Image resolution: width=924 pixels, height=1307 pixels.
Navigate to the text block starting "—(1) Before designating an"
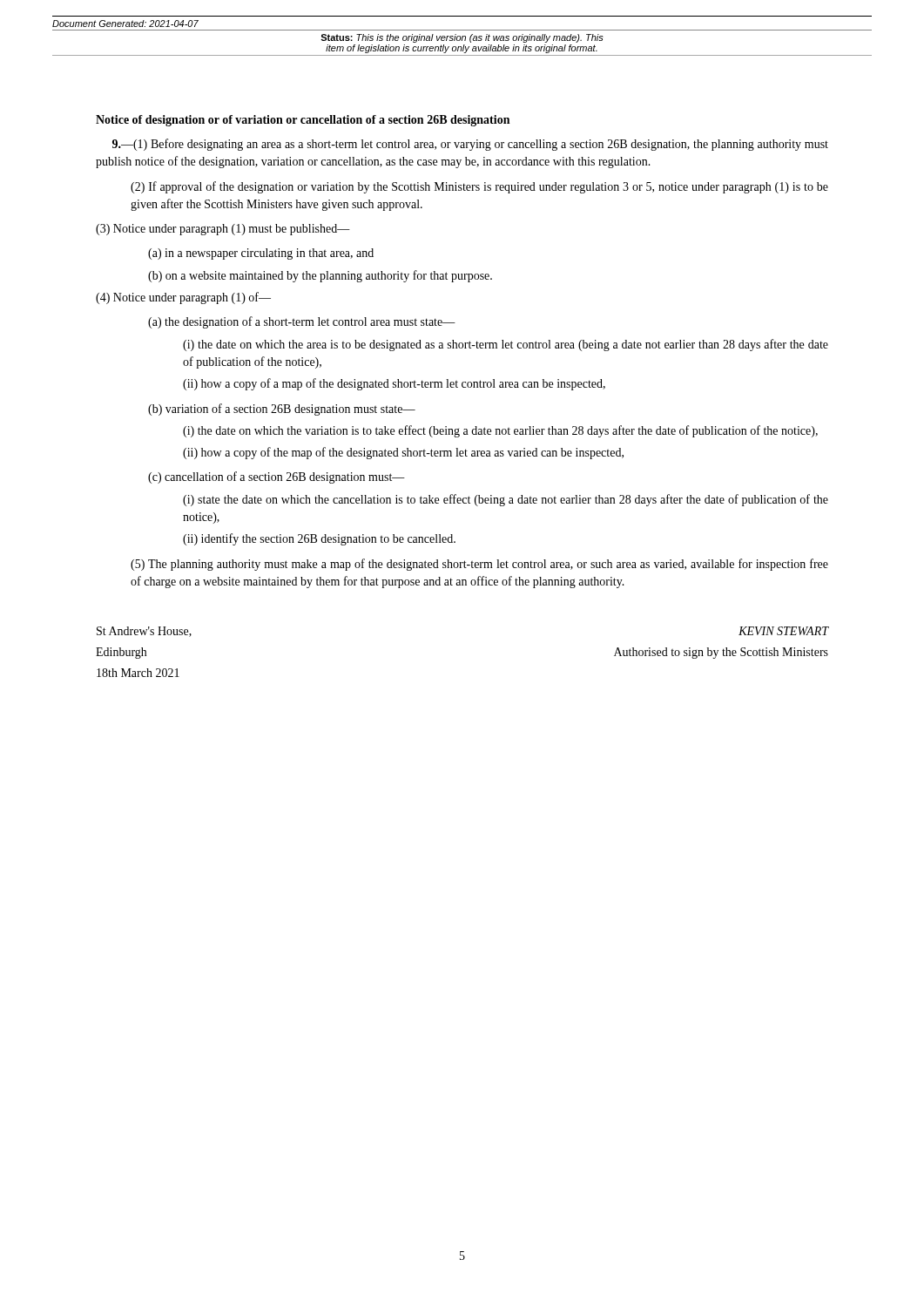462,153
